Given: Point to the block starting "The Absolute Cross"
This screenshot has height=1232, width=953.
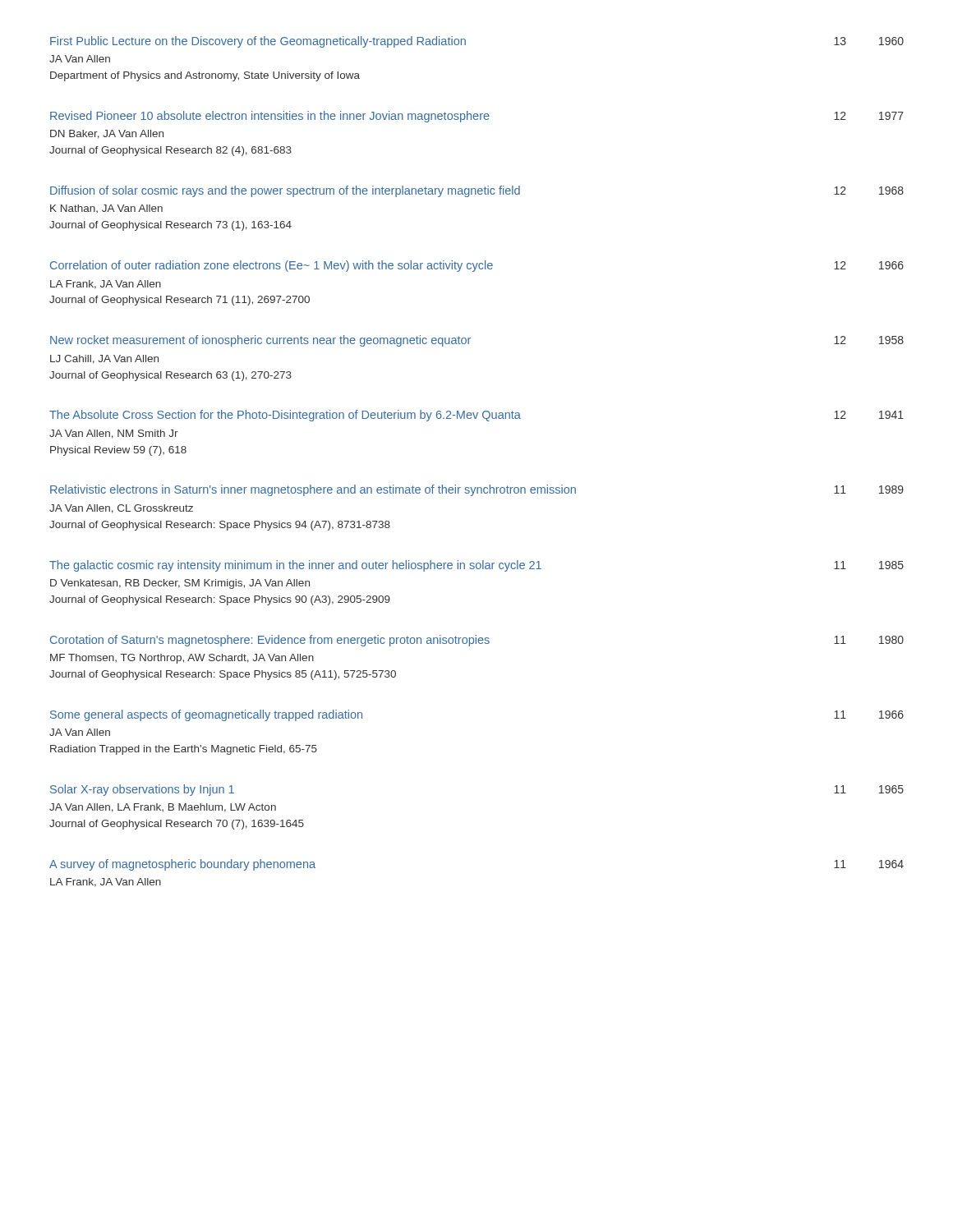Looking at the screenshot, I should click(476, 416).
